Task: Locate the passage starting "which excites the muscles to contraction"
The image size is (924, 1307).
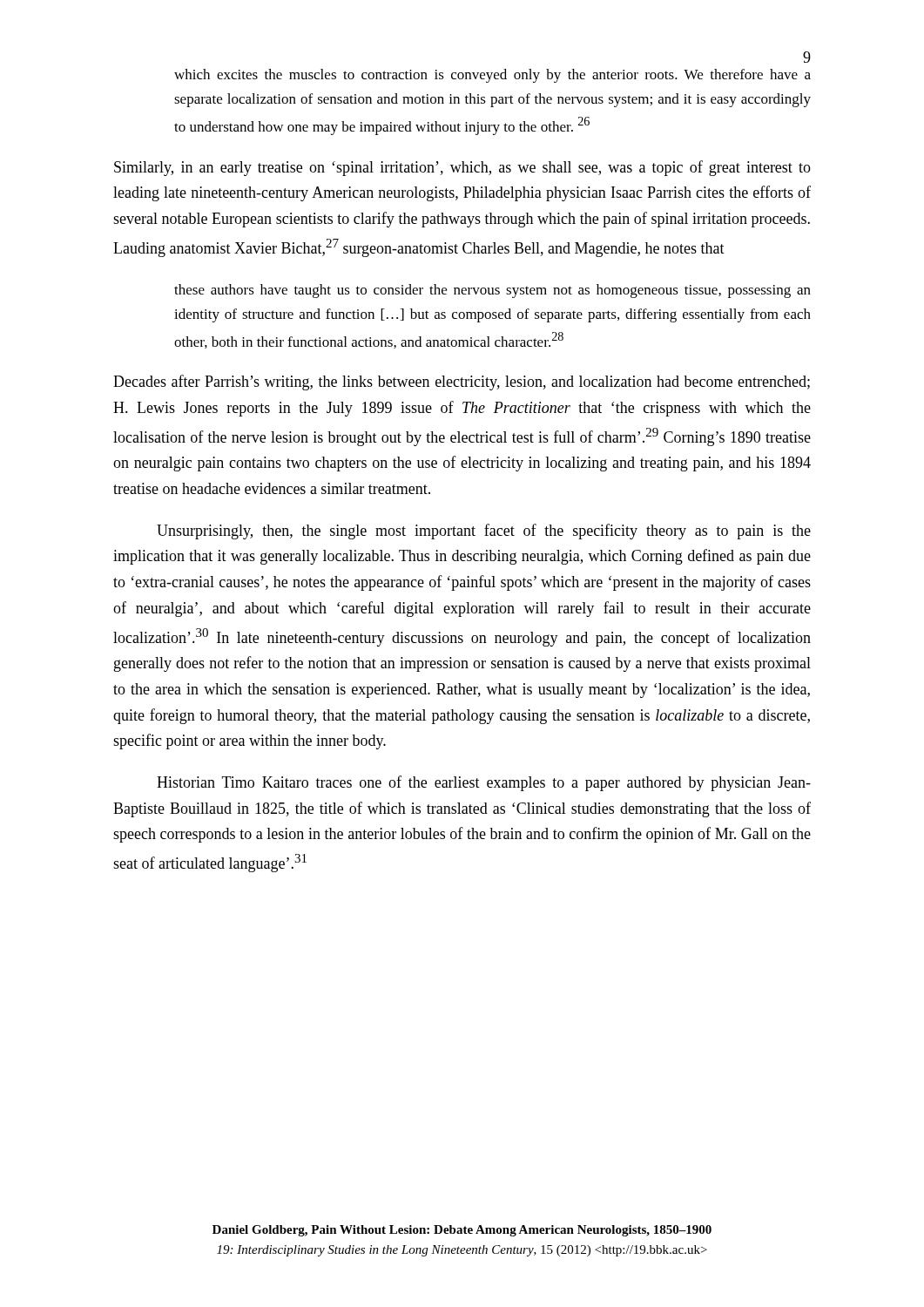Action: tap(492, 101)
